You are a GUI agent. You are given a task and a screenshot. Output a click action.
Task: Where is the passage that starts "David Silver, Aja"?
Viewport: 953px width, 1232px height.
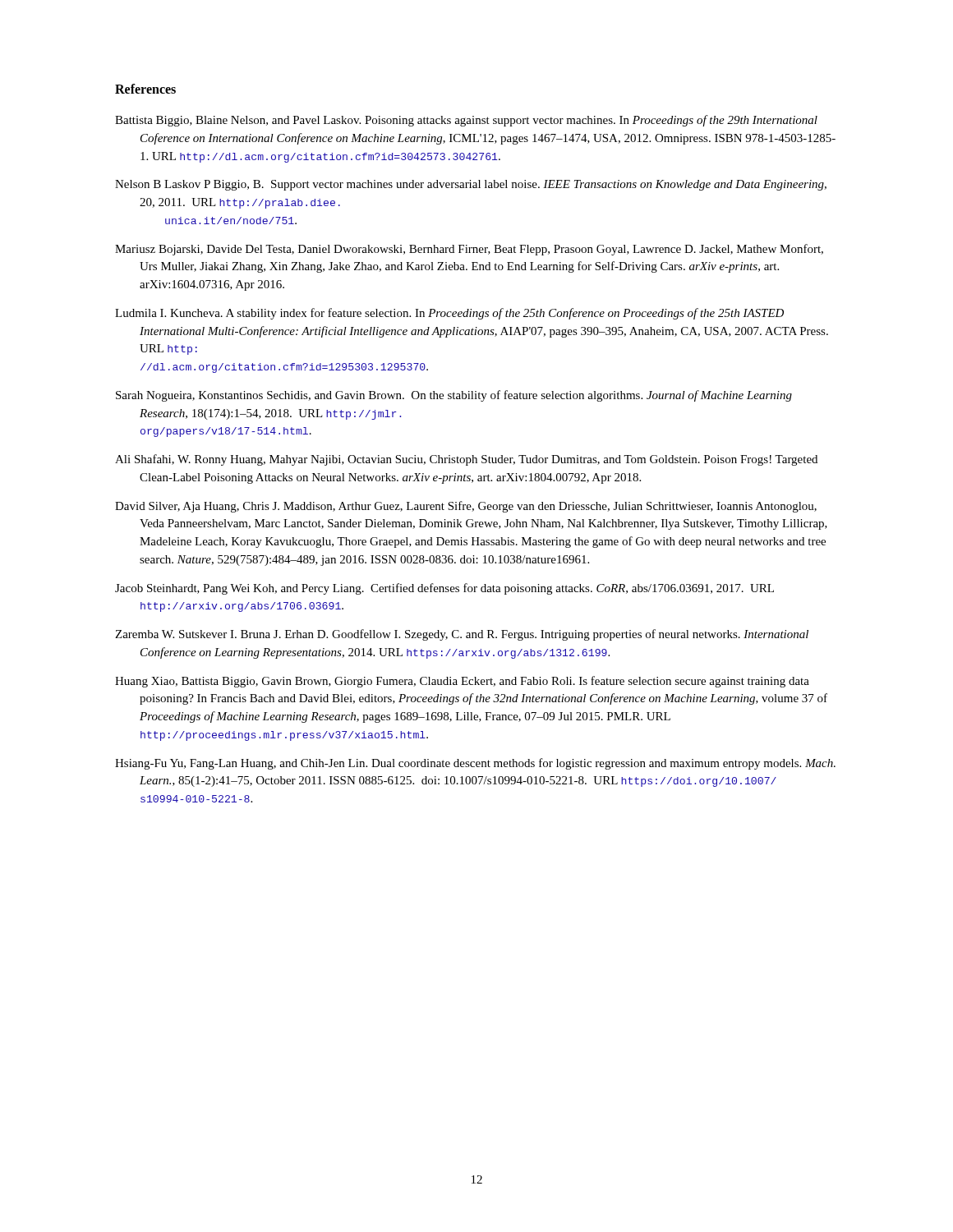click(x=471, y=532)
